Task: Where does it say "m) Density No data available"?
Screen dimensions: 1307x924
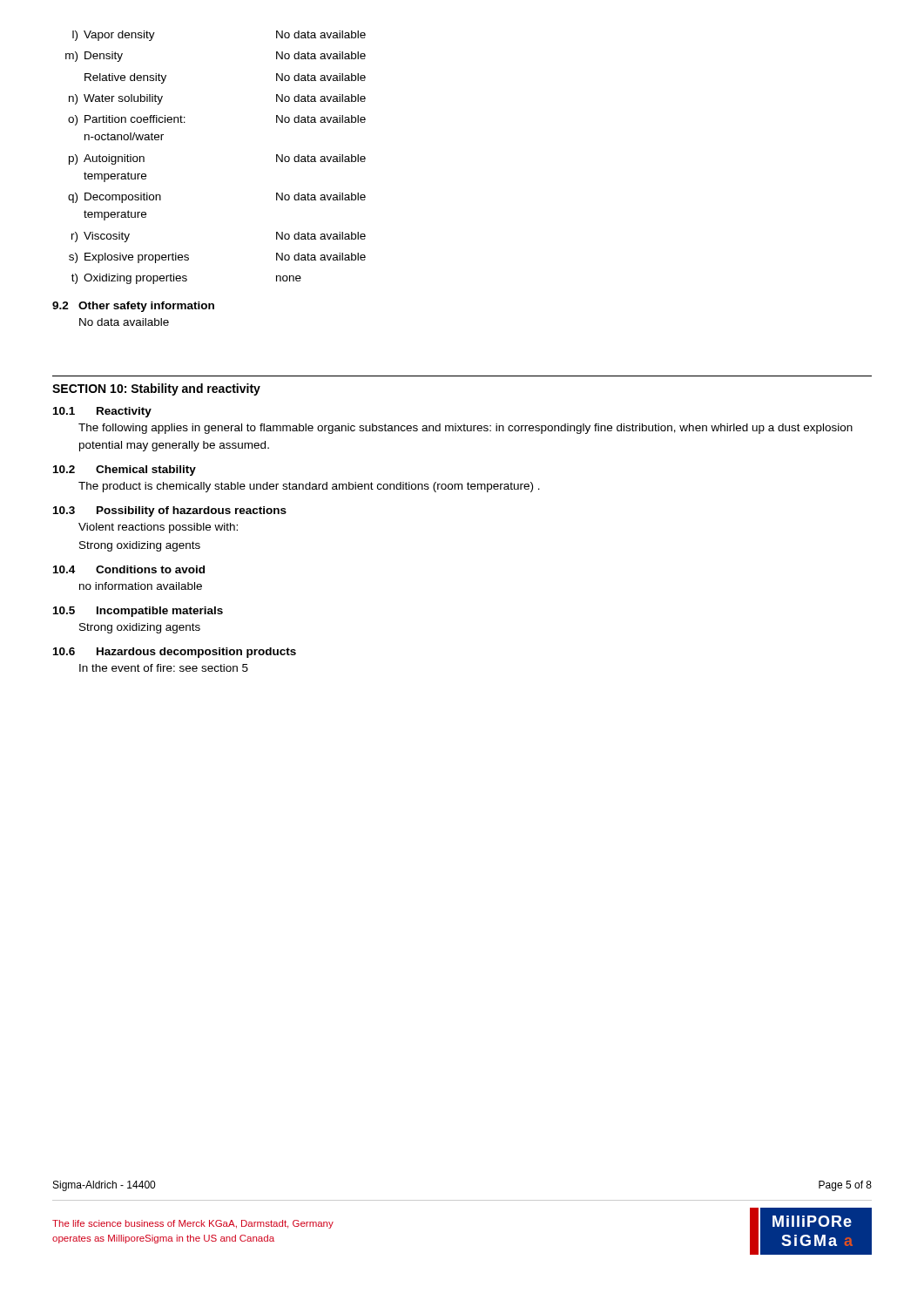Action: (95, 56)
